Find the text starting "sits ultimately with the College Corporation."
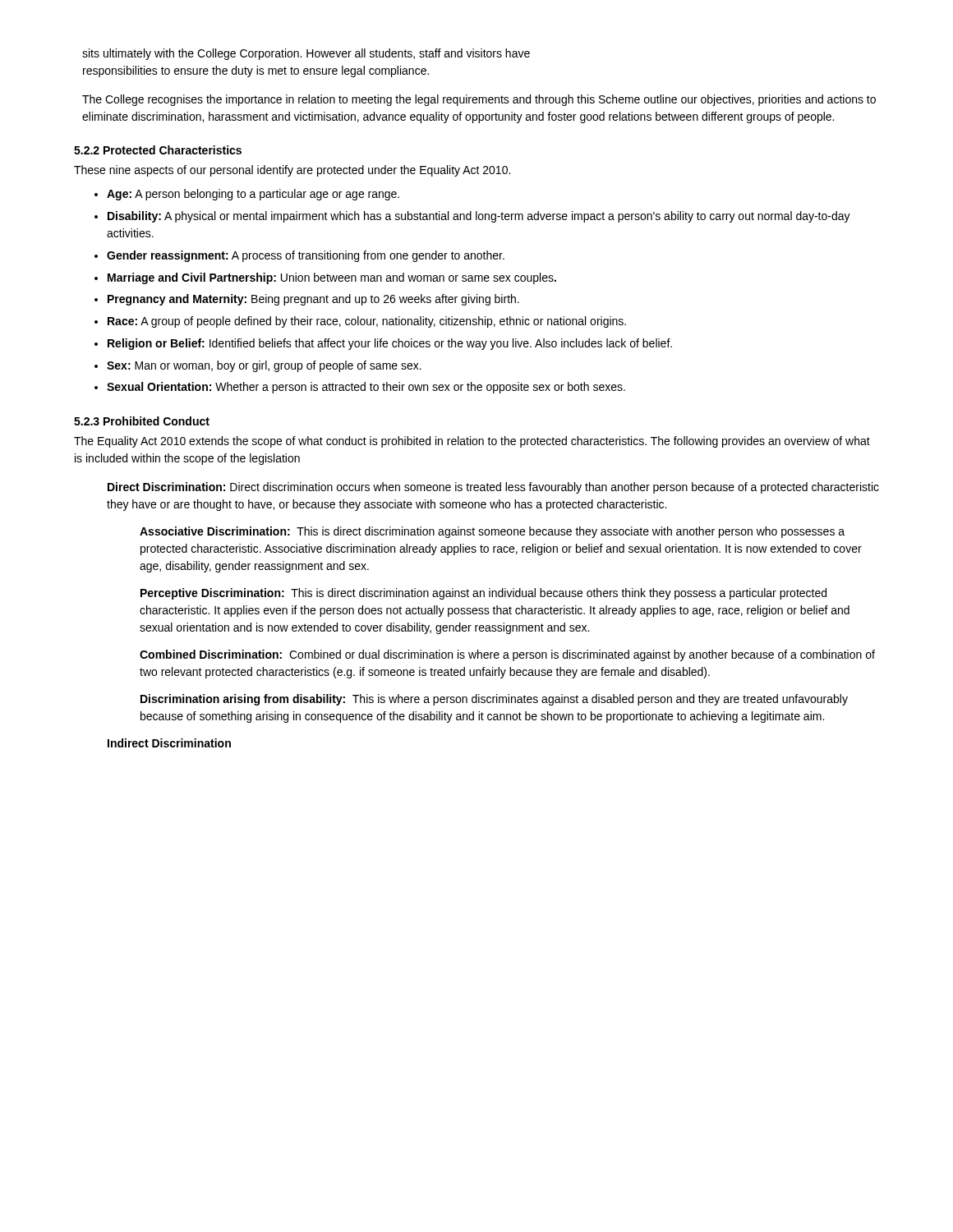 (306, 62)
